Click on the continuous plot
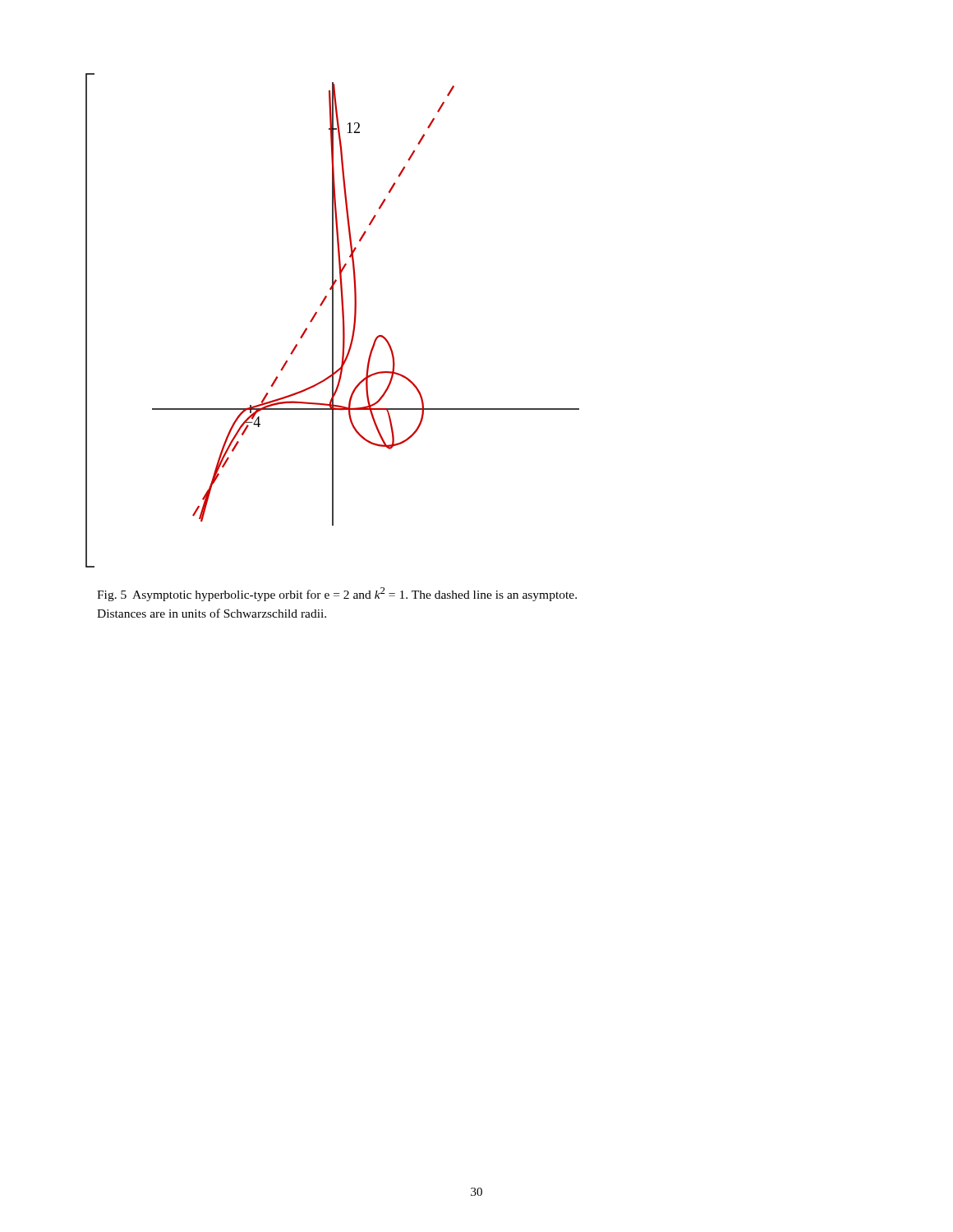The width and height of the screenshot is (953, 1232). coord(357,320)
